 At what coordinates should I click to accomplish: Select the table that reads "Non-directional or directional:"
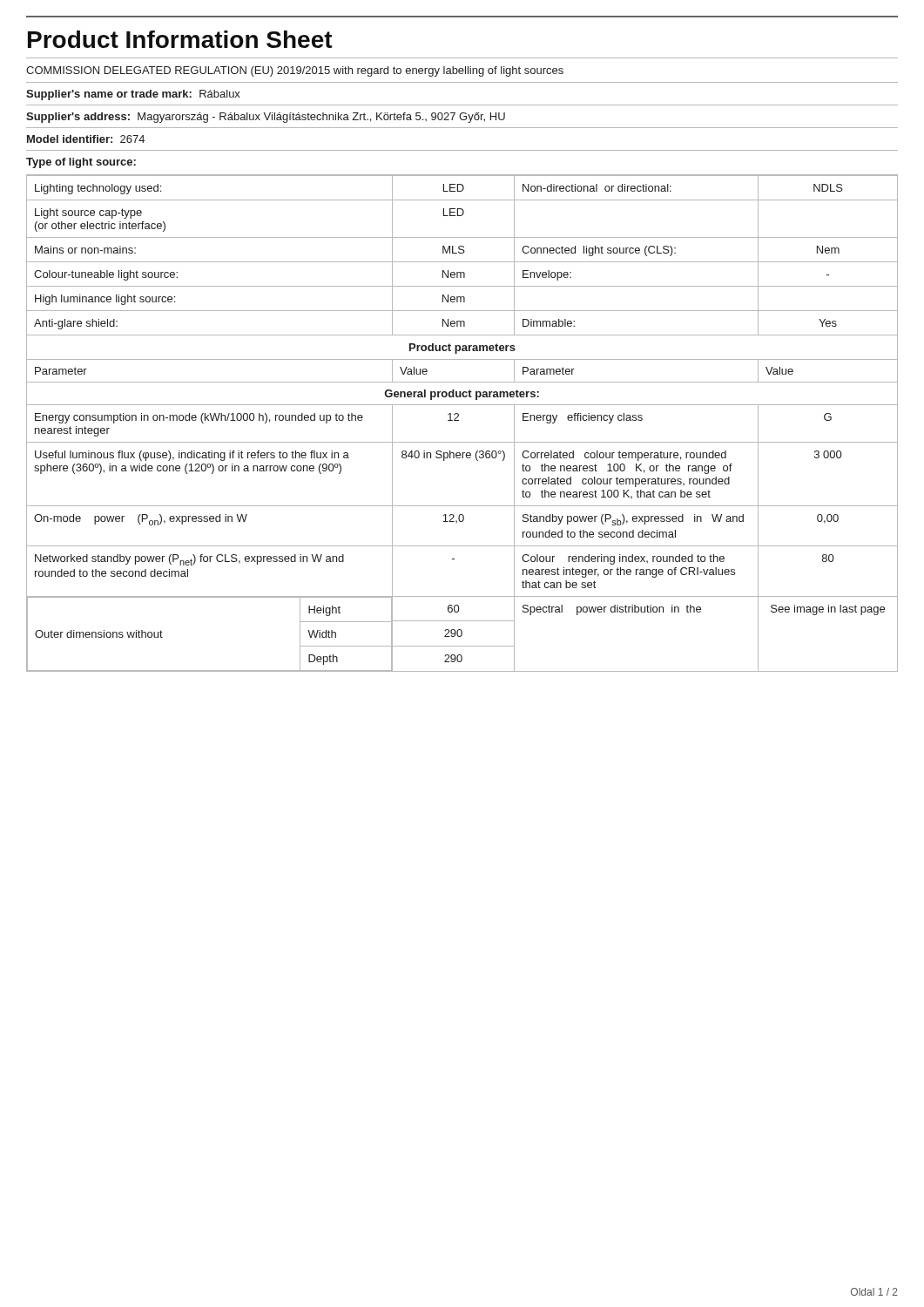(462, 423)
